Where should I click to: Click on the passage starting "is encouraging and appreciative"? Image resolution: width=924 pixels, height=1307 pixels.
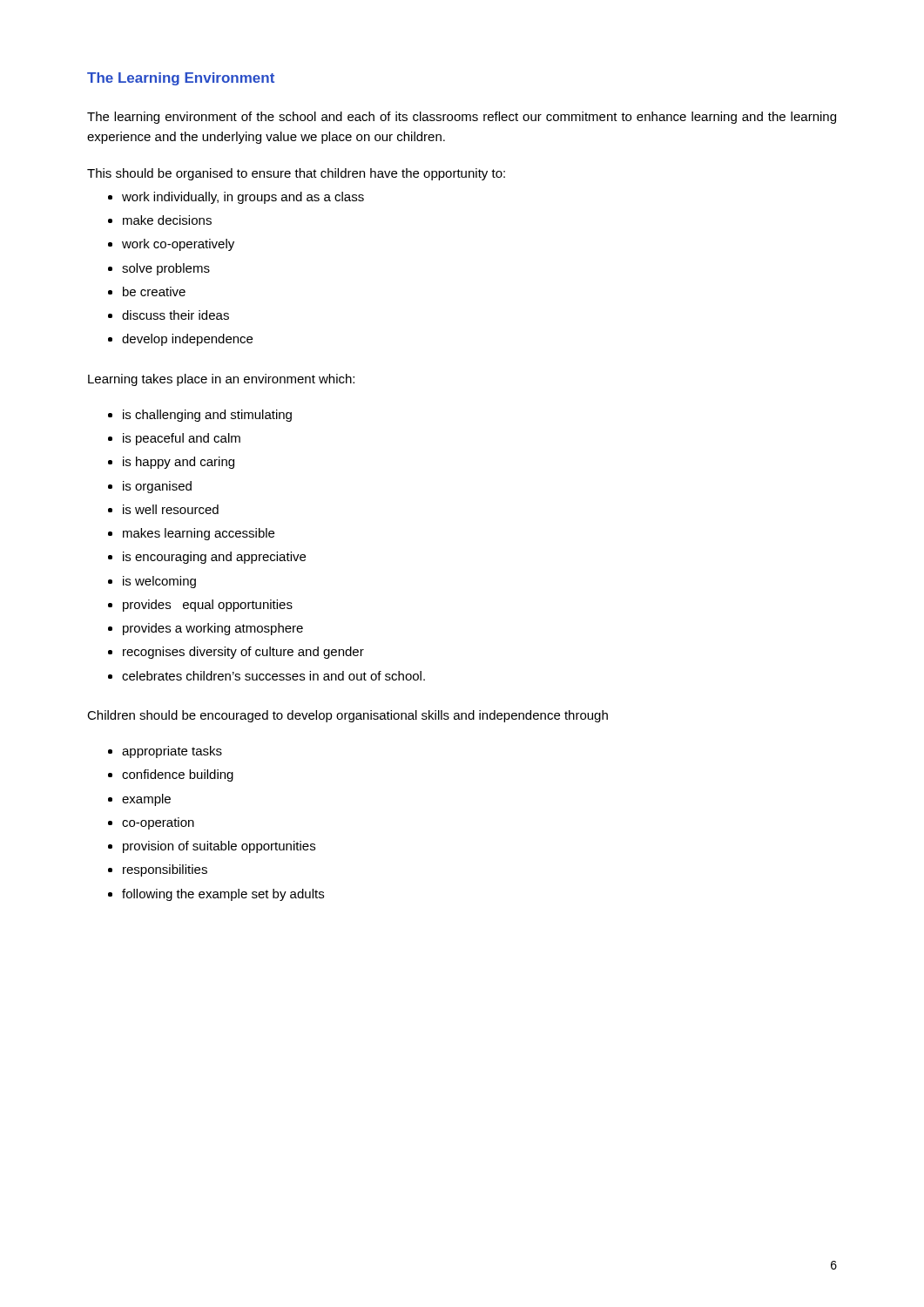point(214,558)
